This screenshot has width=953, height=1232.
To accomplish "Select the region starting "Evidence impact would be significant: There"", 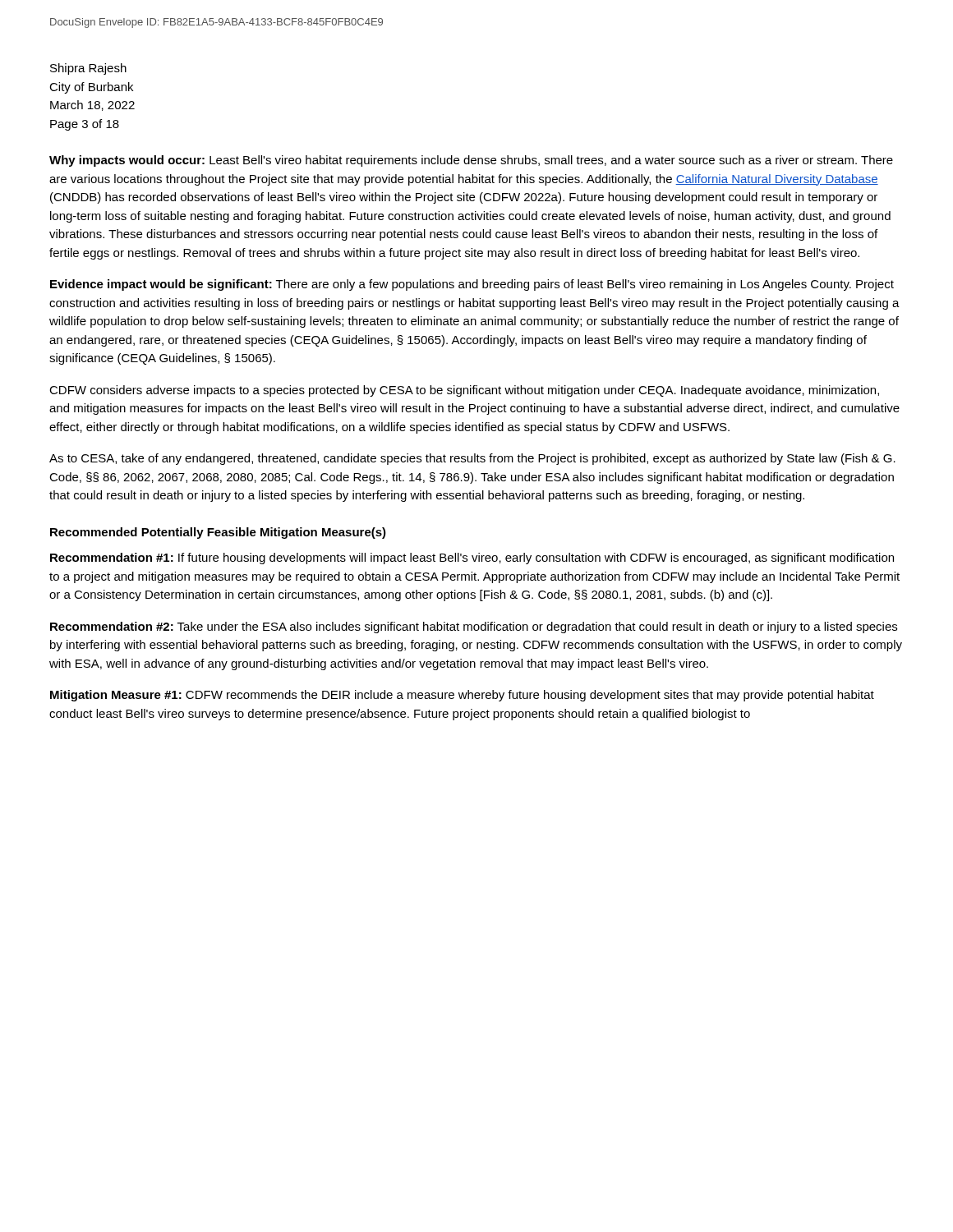I will click(474, 321).
